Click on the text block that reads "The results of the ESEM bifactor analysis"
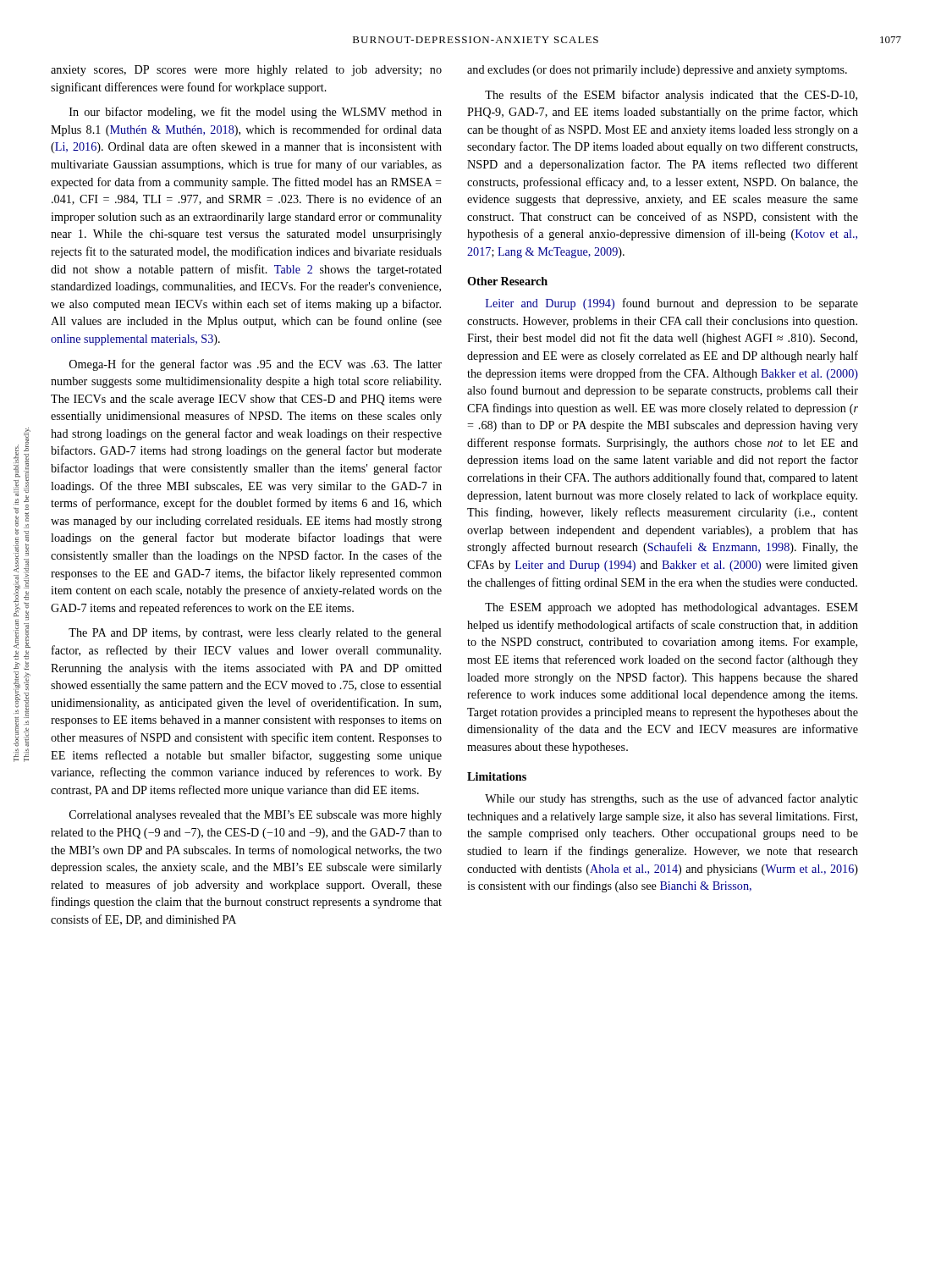 click(x=663, y=173)
